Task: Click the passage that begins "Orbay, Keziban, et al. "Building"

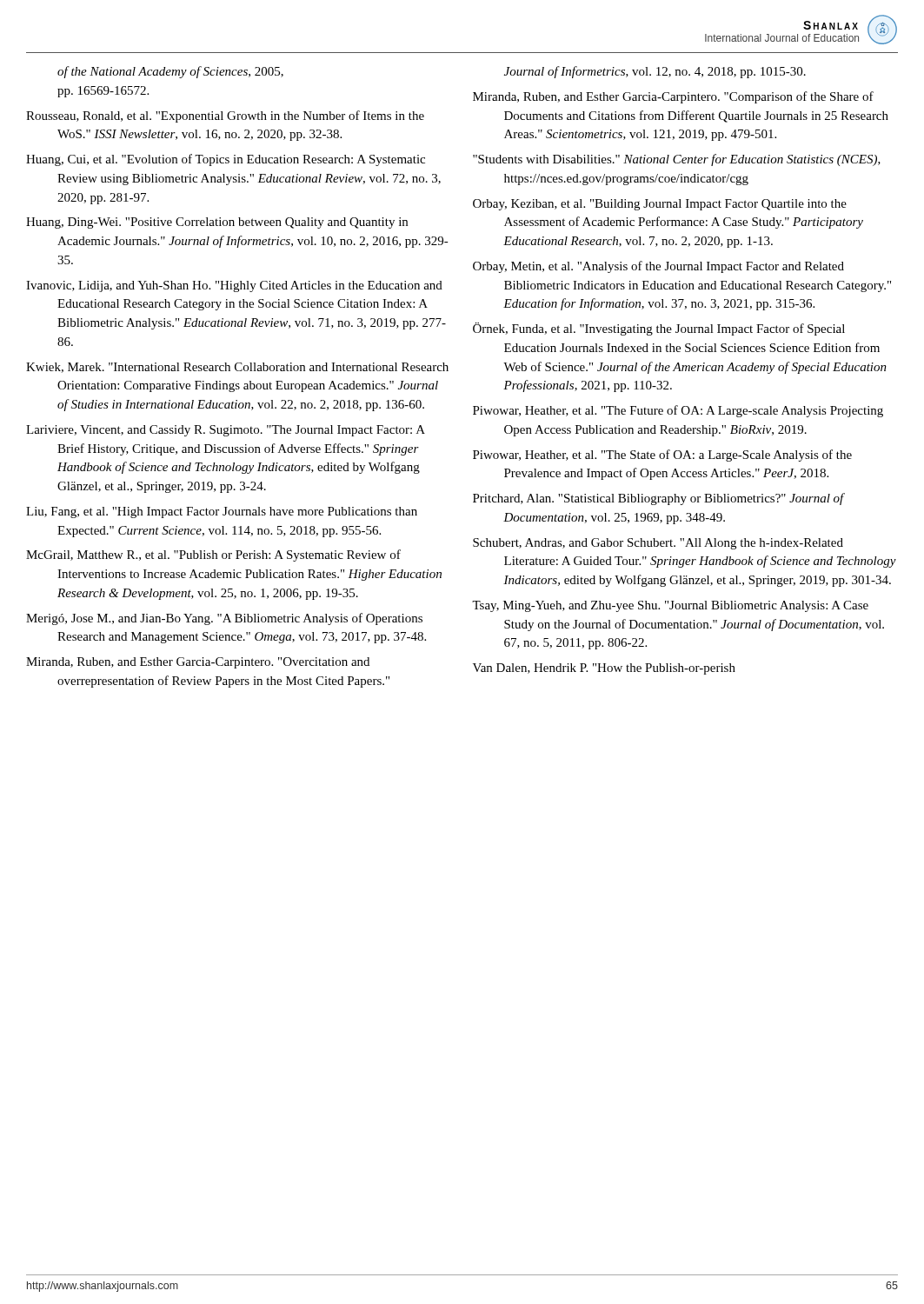Action: click(x=668, y=222)
